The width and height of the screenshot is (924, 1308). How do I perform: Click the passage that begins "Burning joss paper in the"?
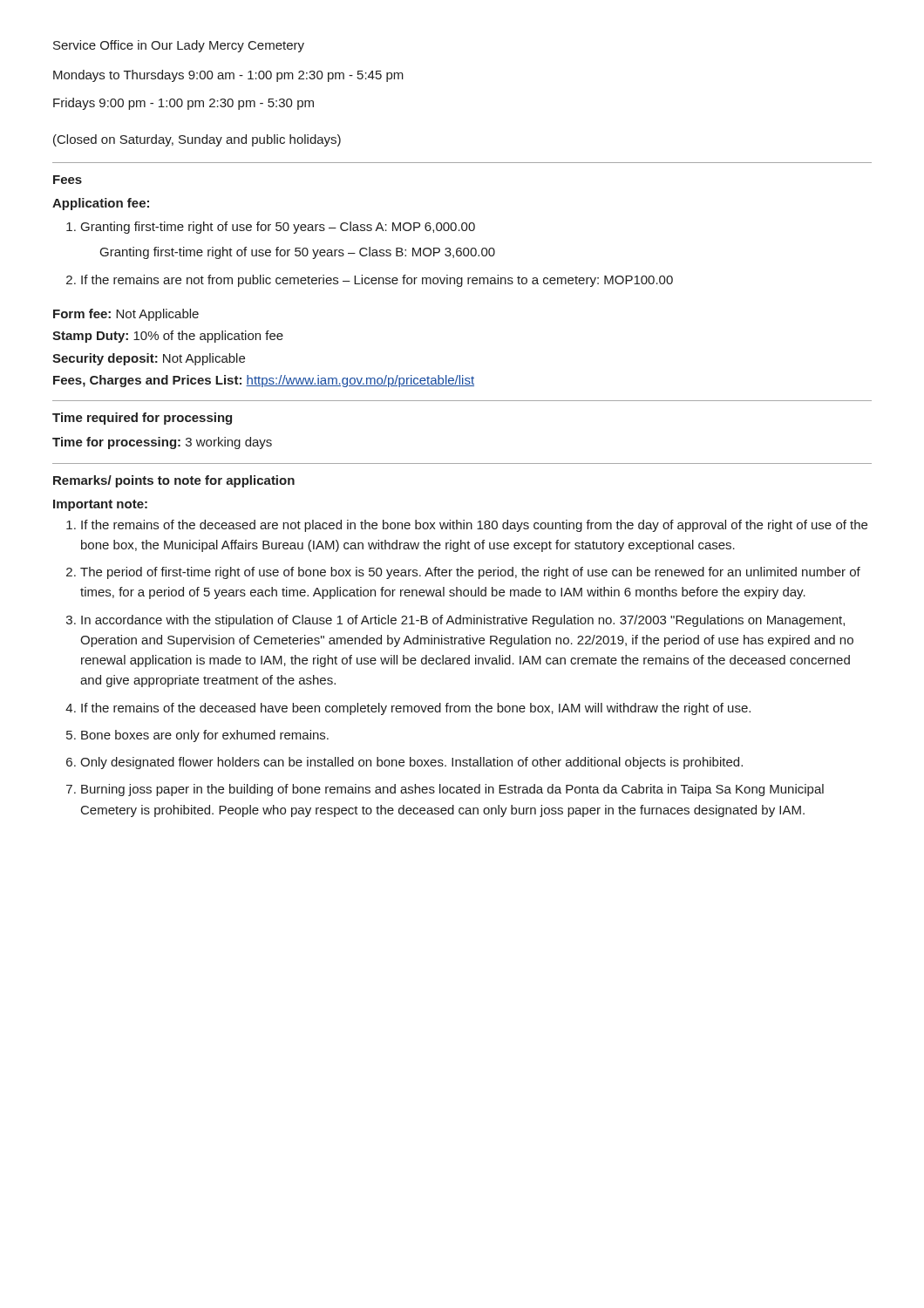[x=476, y=799]
